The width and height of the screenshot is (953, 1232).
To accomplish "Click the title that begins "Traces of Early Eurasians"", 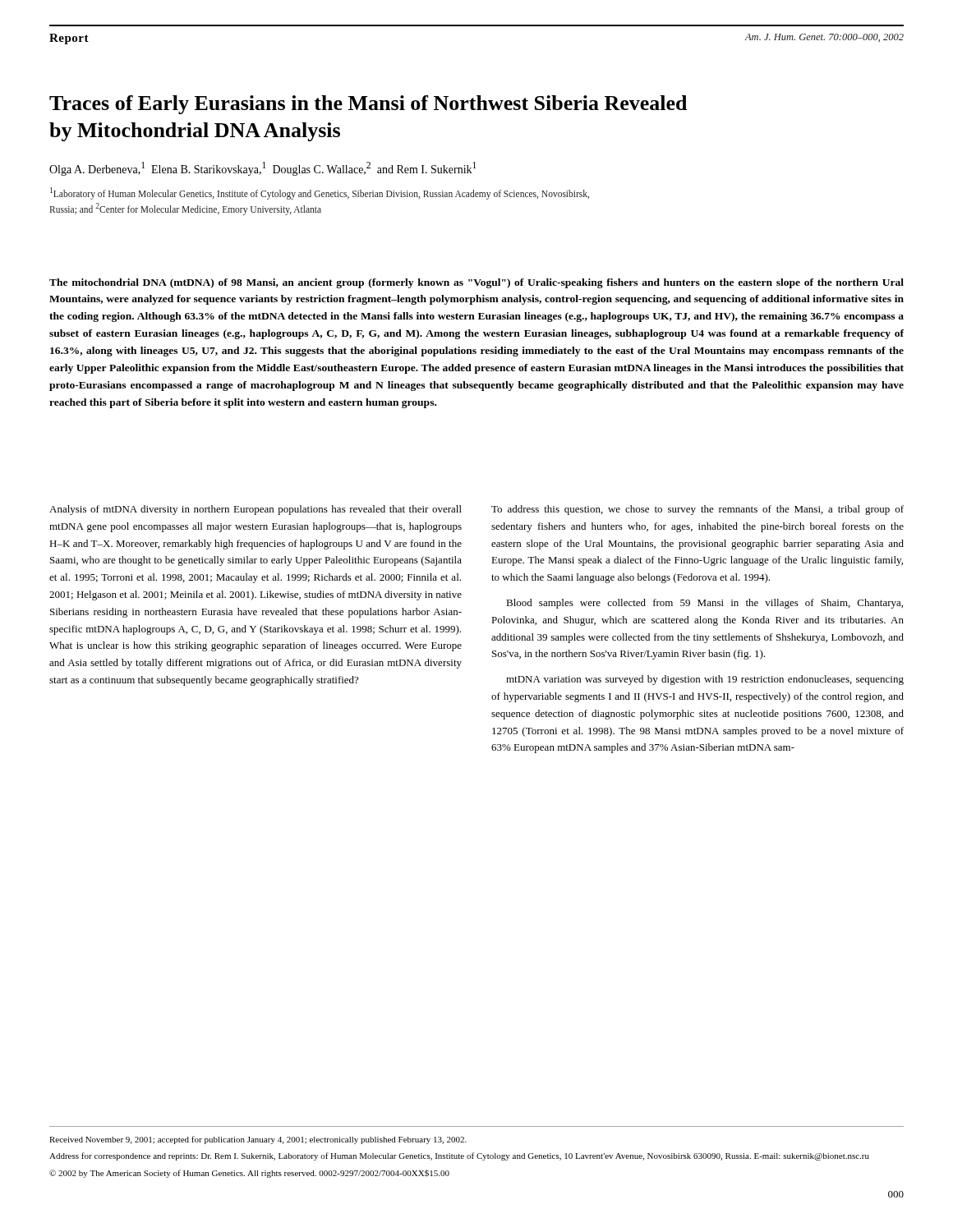I will pyautogui.click(x=368, y=116).
